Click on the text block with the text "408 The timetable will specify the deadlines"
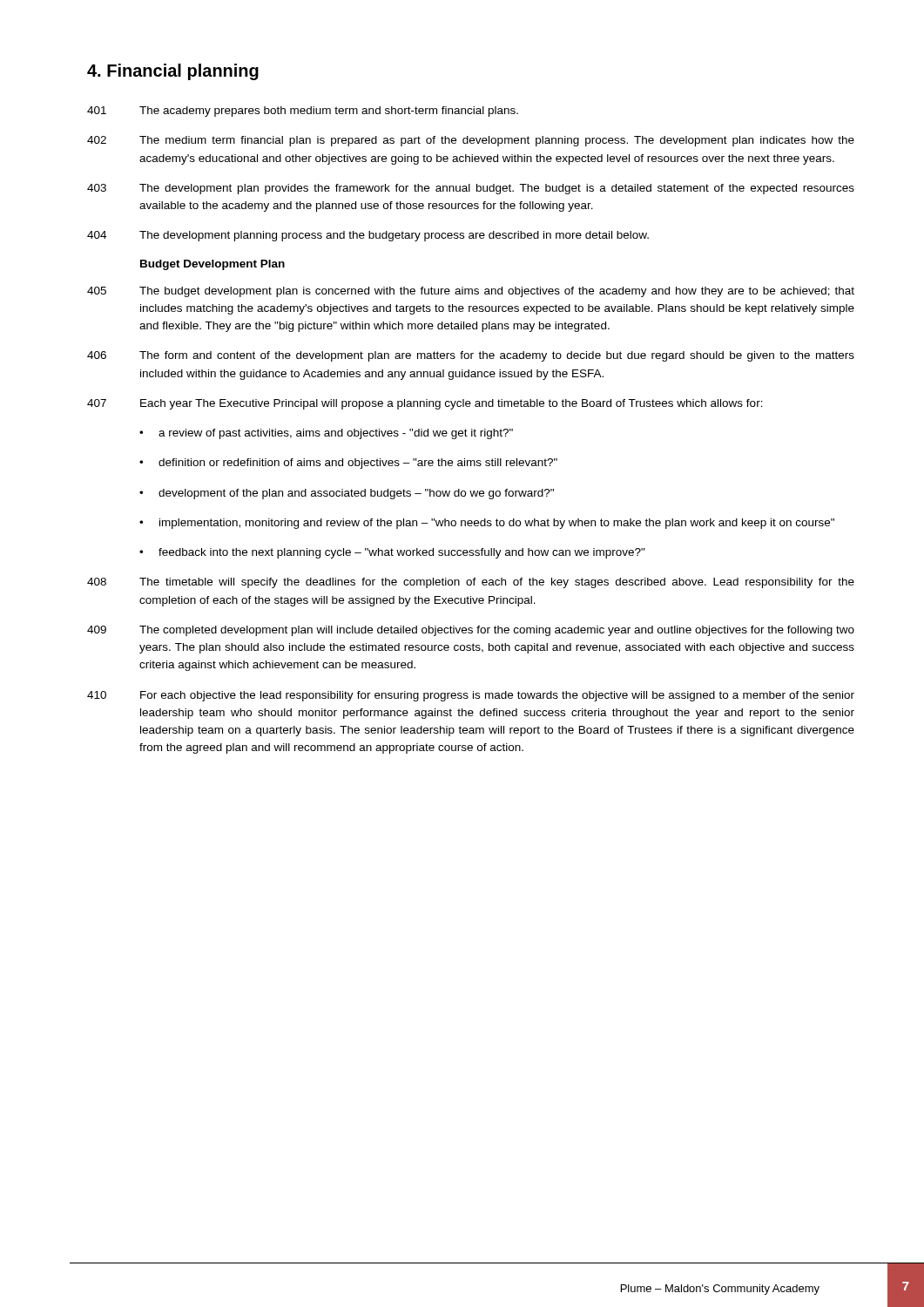The height and width of the screenshot is (1307, 924). pyautogui.click(x=471, y=591)
